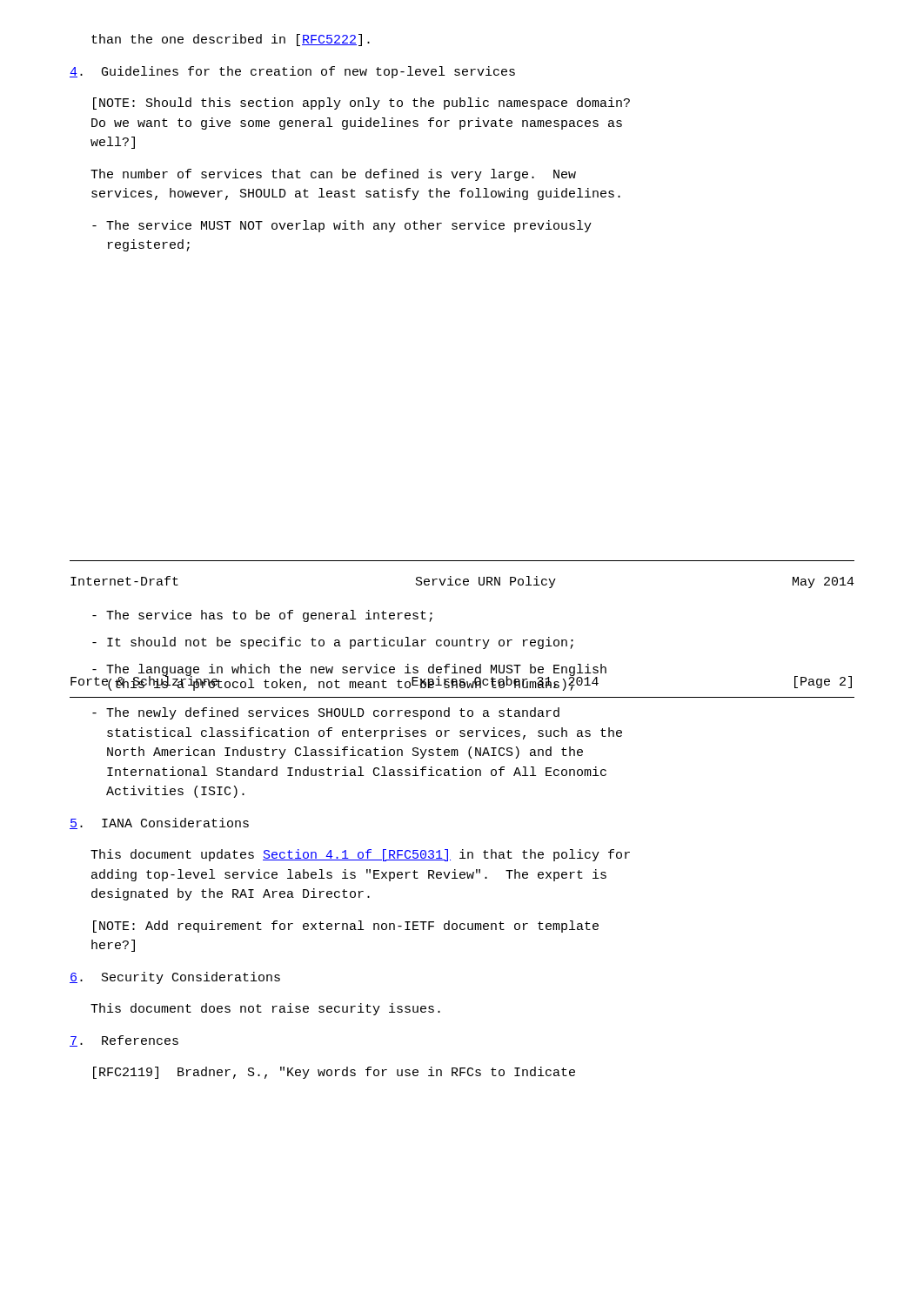Locate the block of text that opens with "This document updates"
The height and width of the screenshot is (1305, 924).
click(361, 875)
